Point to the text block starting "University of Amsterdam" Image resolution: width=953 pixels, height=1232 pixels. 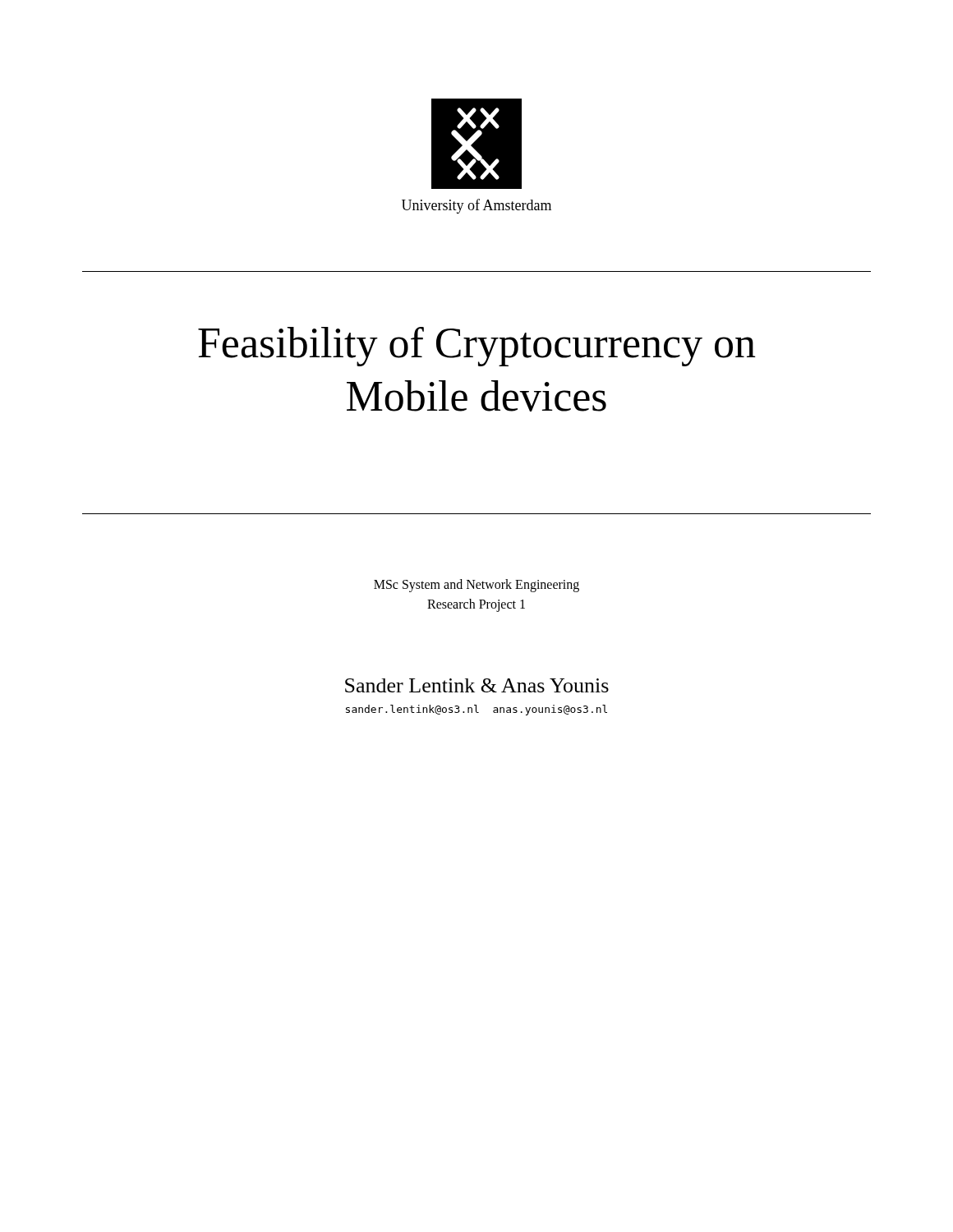[x=476, y=205]
